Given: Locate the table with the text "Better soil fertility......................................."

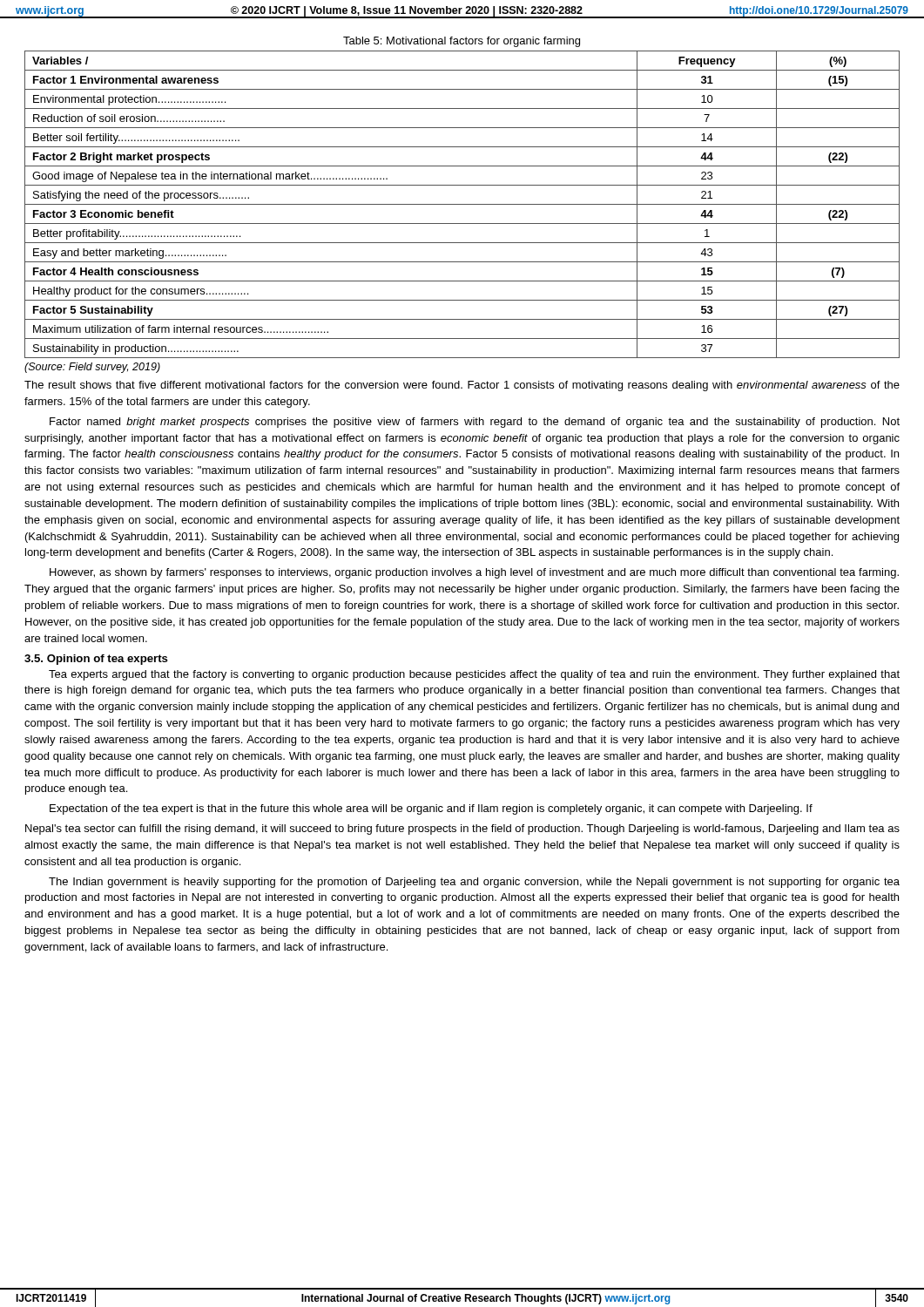Looking at the screenshot, I should (x=462, y=204).
